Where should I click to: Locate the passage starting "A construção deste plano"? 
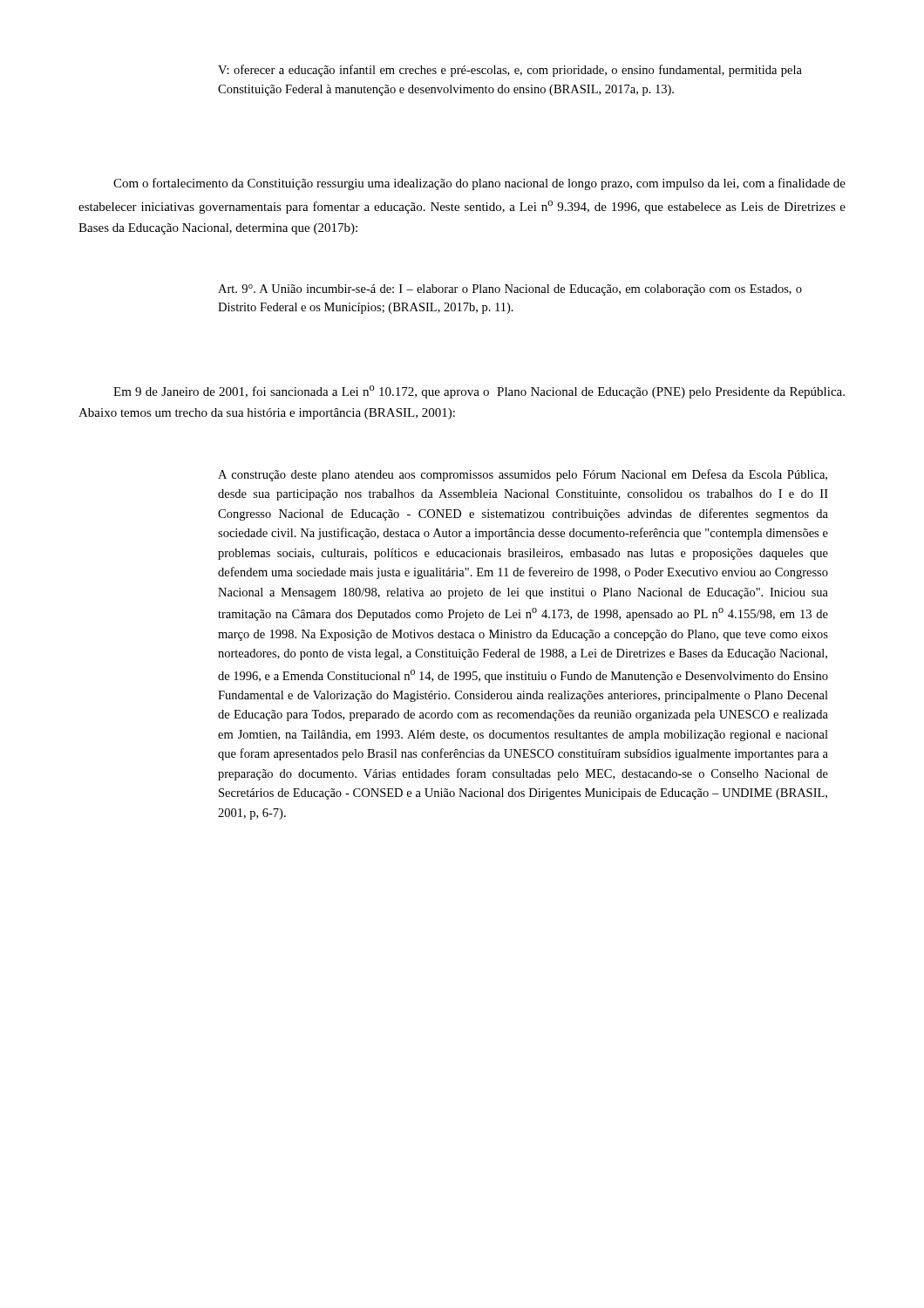pyautogui.click(x=523, y=643)
